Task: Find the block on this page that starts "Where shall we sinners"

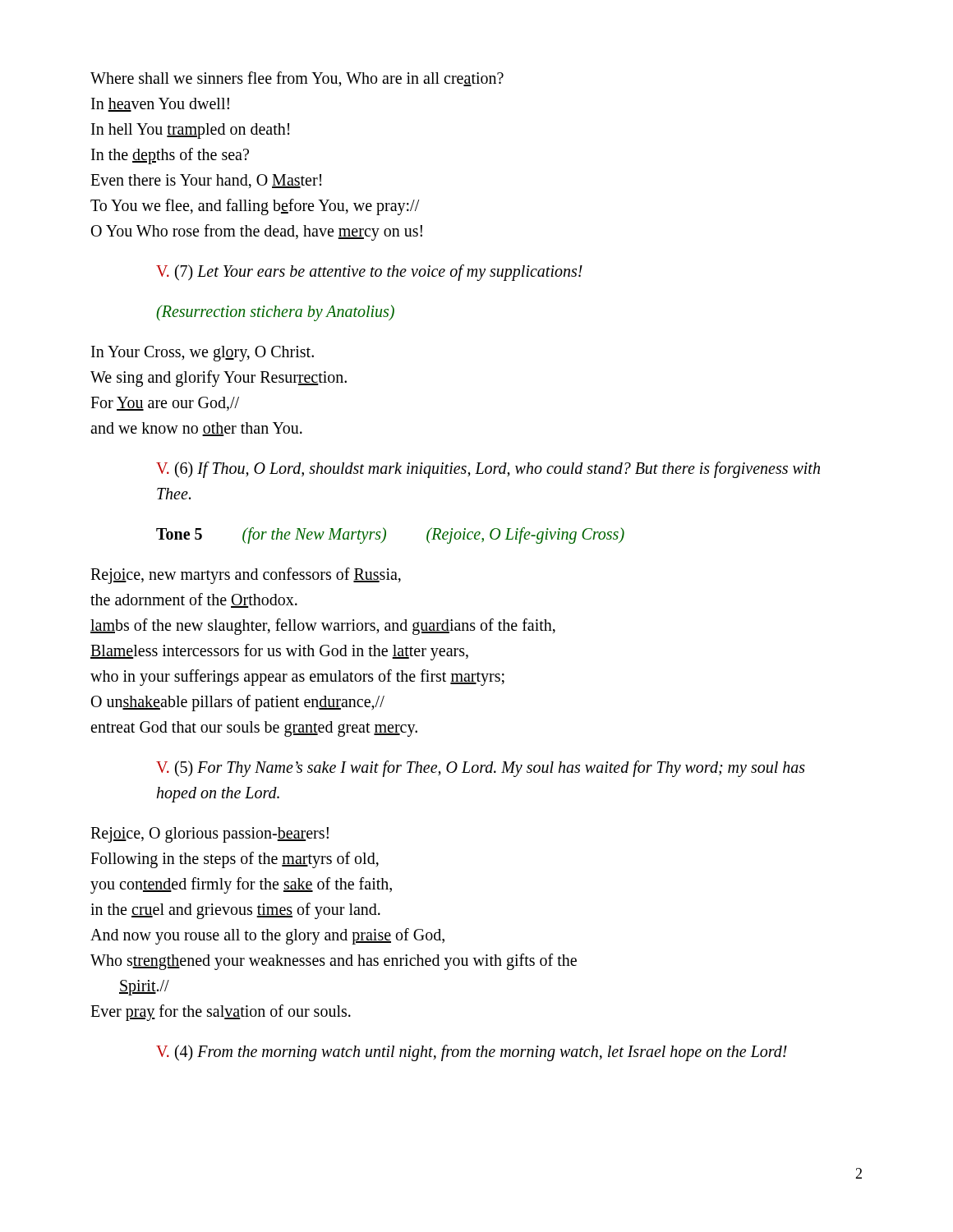Action: [x=297, y=79]
